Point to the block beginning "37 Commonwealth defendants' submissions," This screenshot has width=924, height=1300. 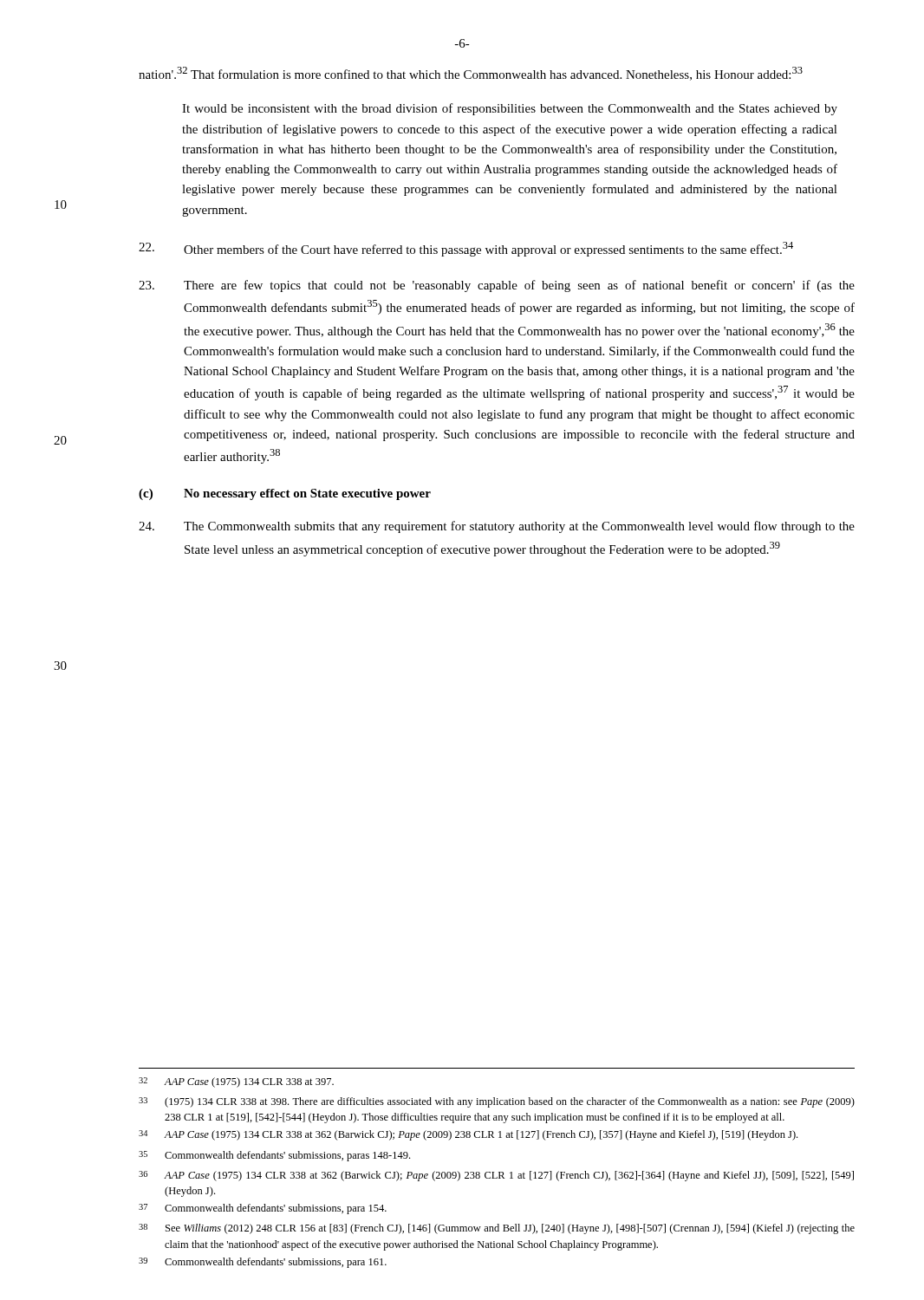263,1209
